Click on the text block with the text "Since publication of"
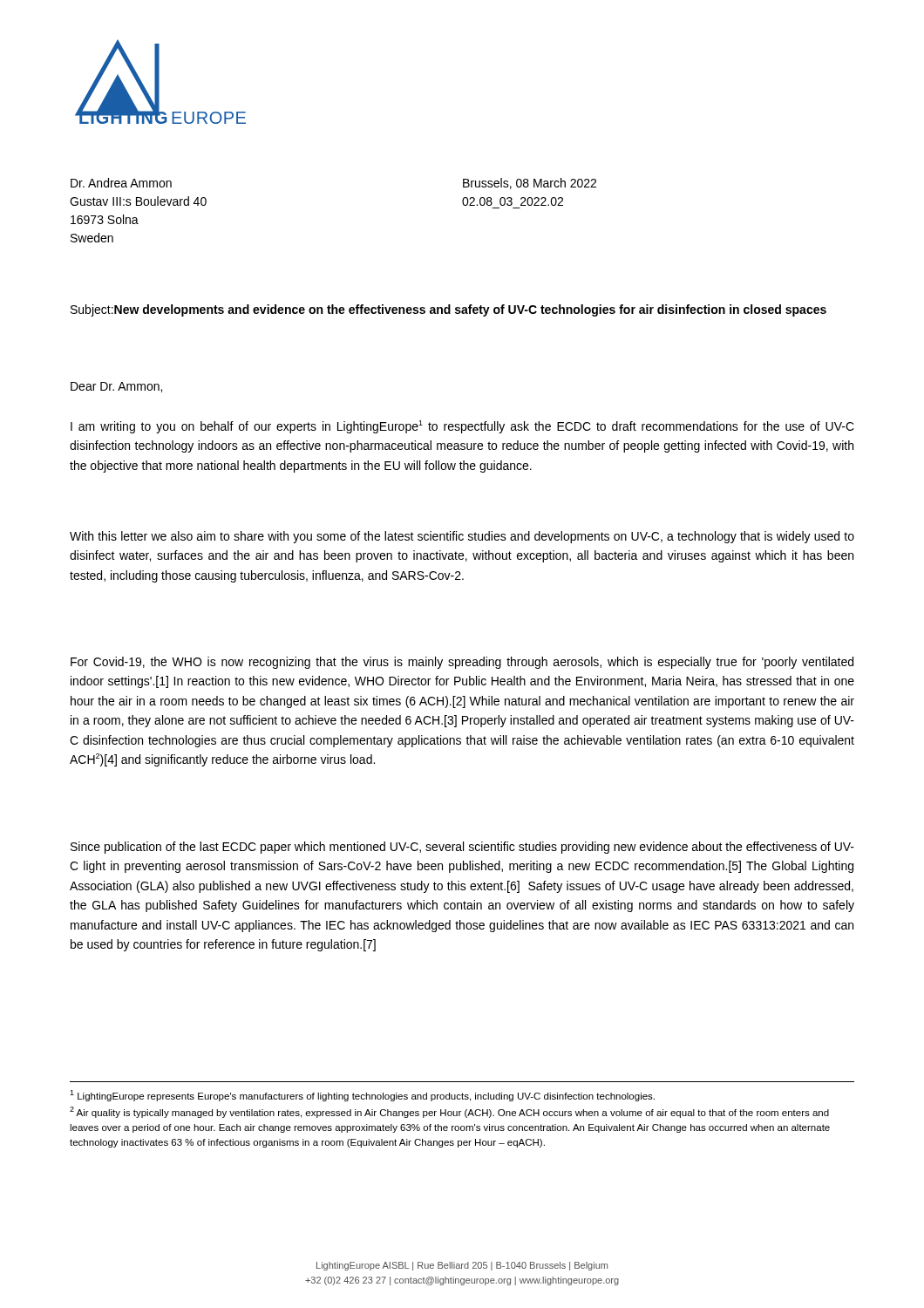Screen dimensions: 1308x924 click(462, 896)
